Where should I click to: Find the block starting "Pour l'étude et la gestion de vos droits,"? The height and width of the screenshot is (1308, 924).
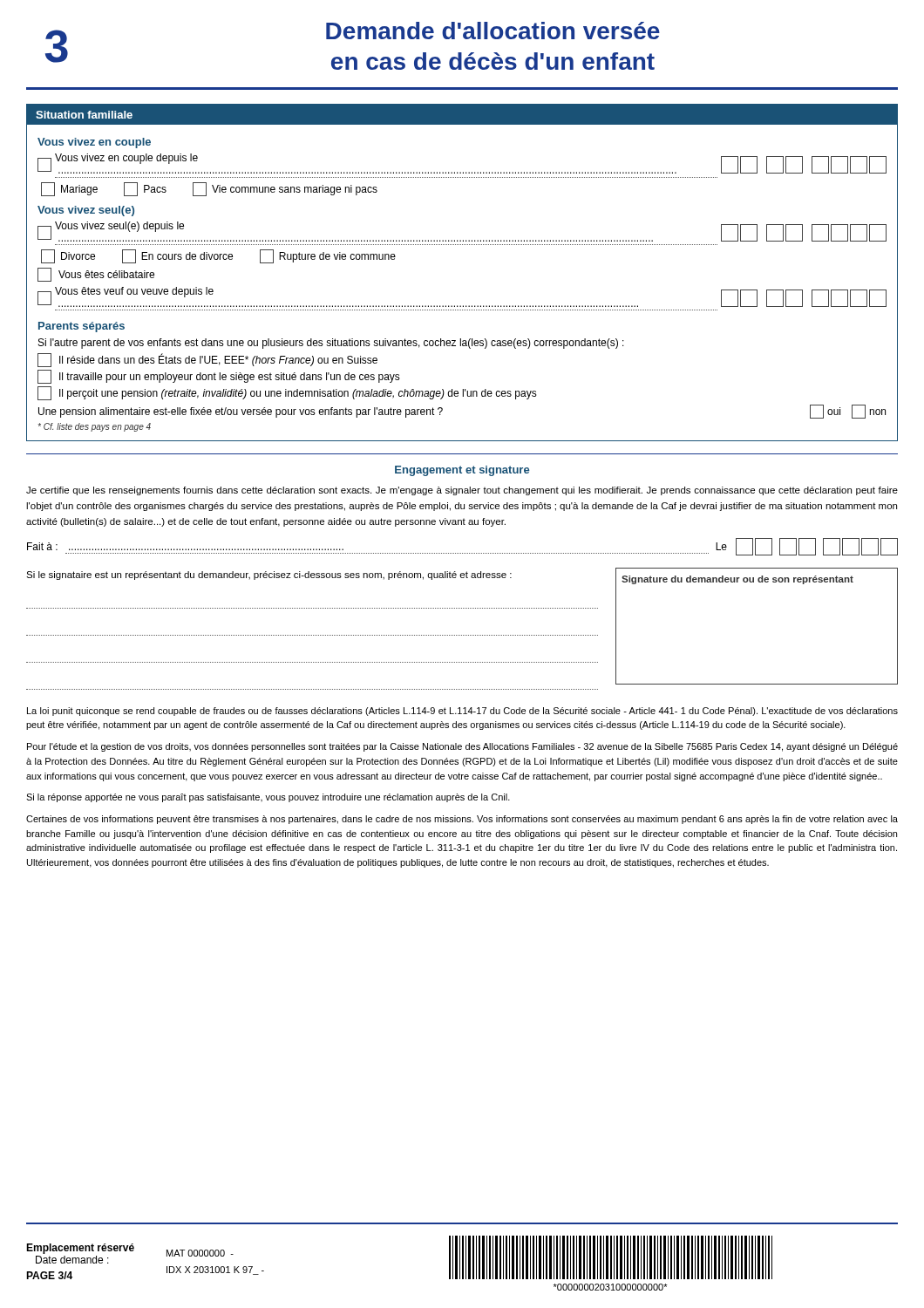[462, 761]
